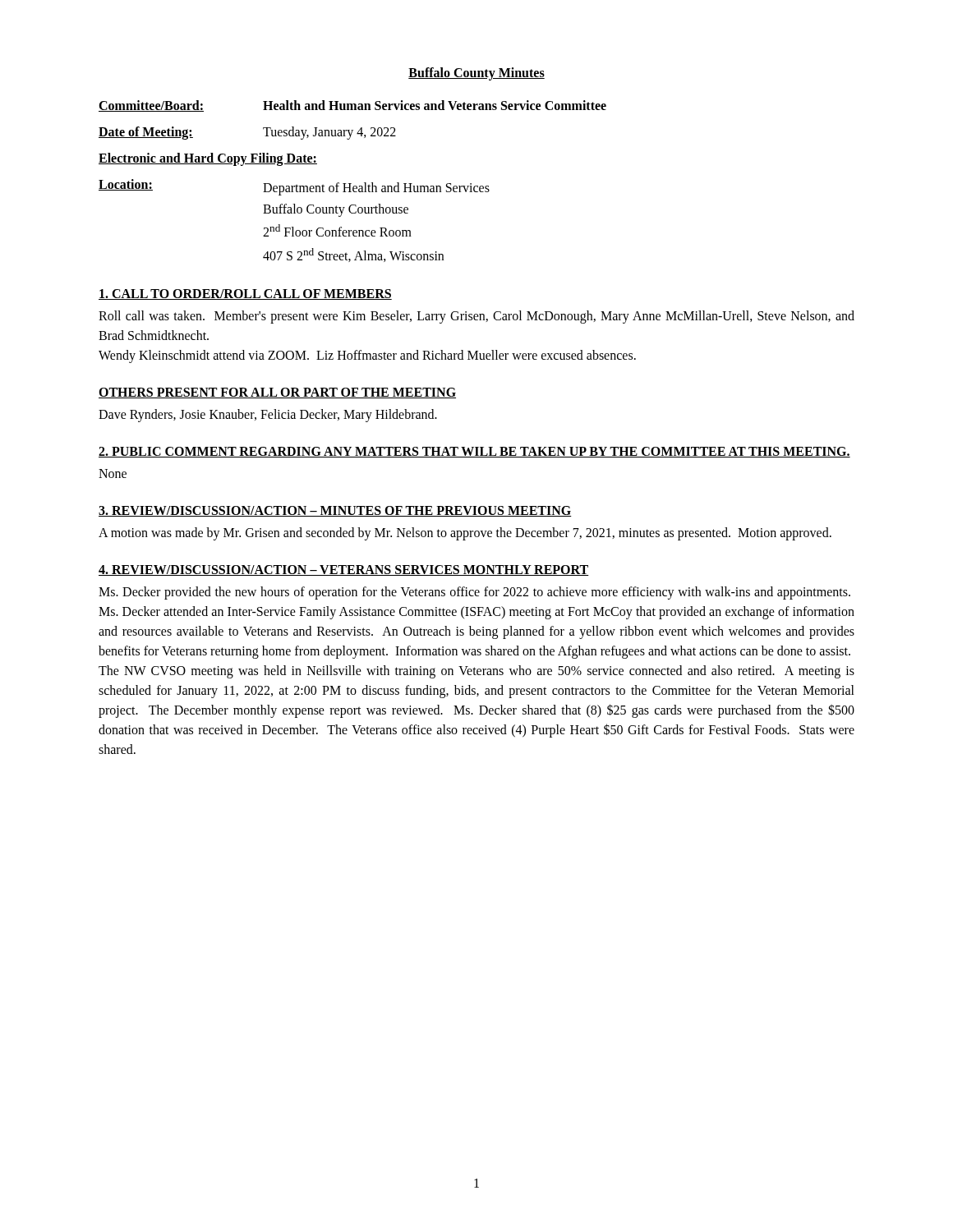Select the text block with the text "Date of Meeting: Tuesday,"
This screenshot has height=1232, width=953.
coord(144,133)
